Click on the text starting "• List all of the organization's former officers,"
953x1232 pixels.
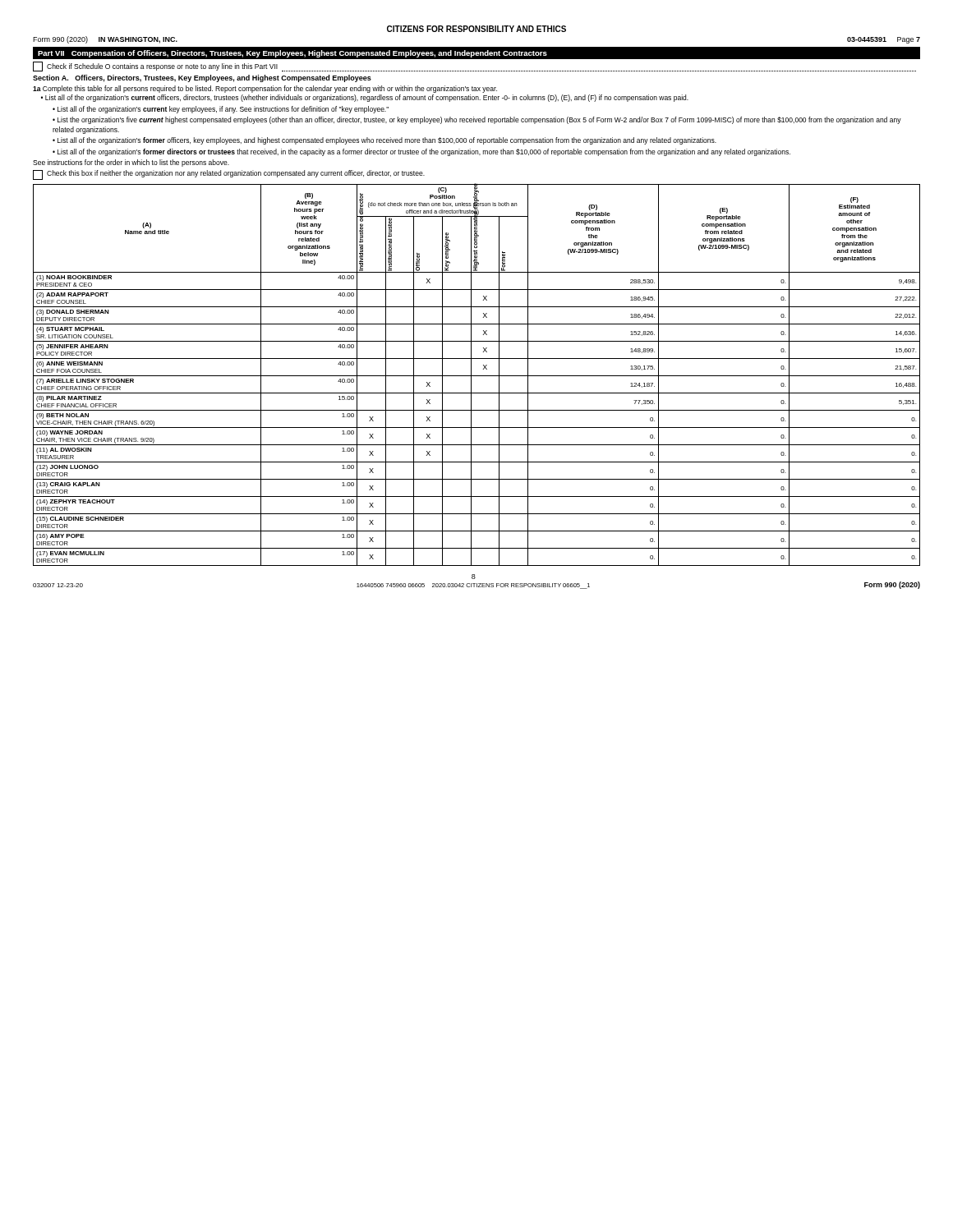(385, 141)
